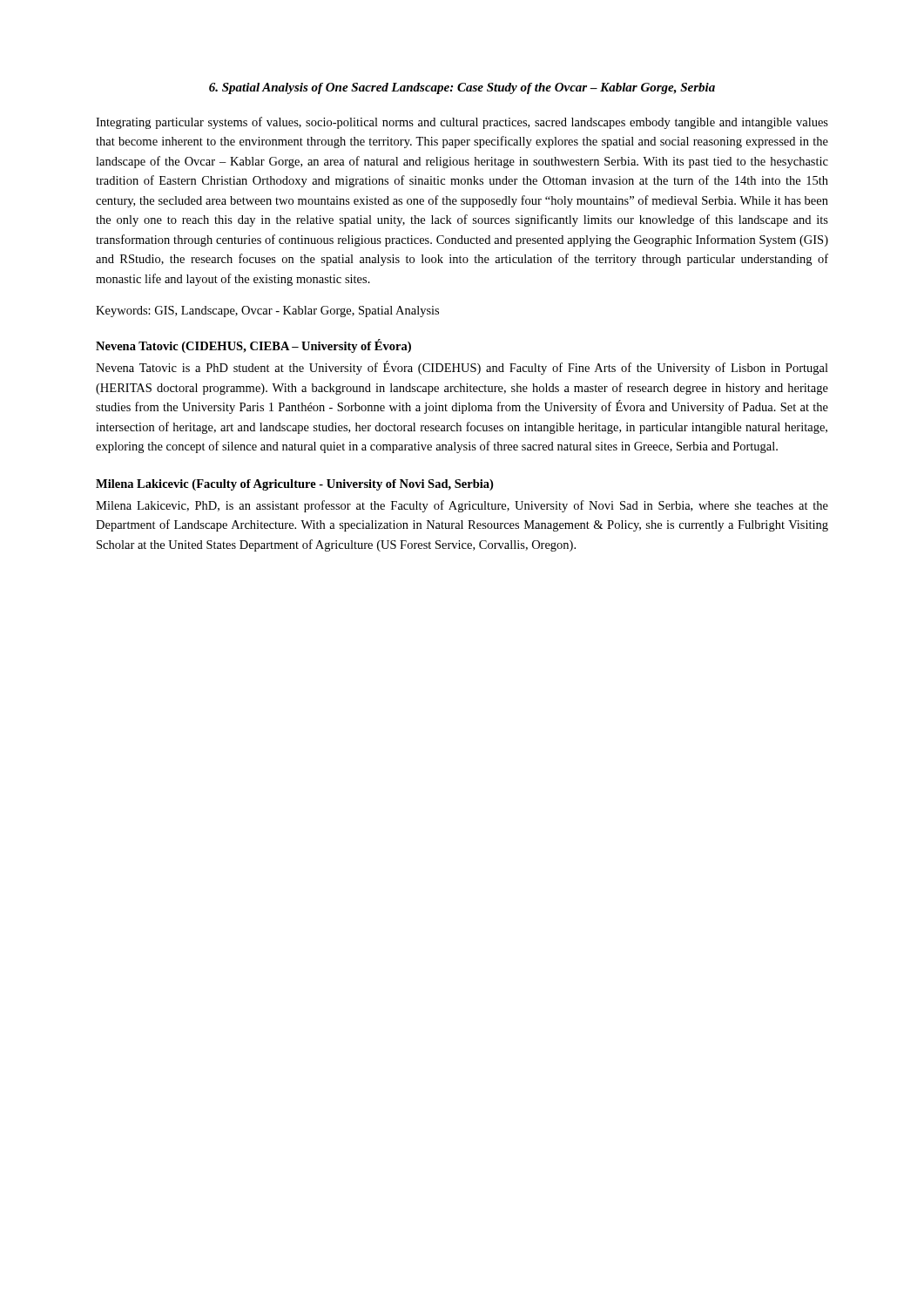This screenshot has height=1307, width=924.
Task: Click on the text block containing "Keywords: GIS, Landscape, Ovcar -"
Action: [268, 310]
